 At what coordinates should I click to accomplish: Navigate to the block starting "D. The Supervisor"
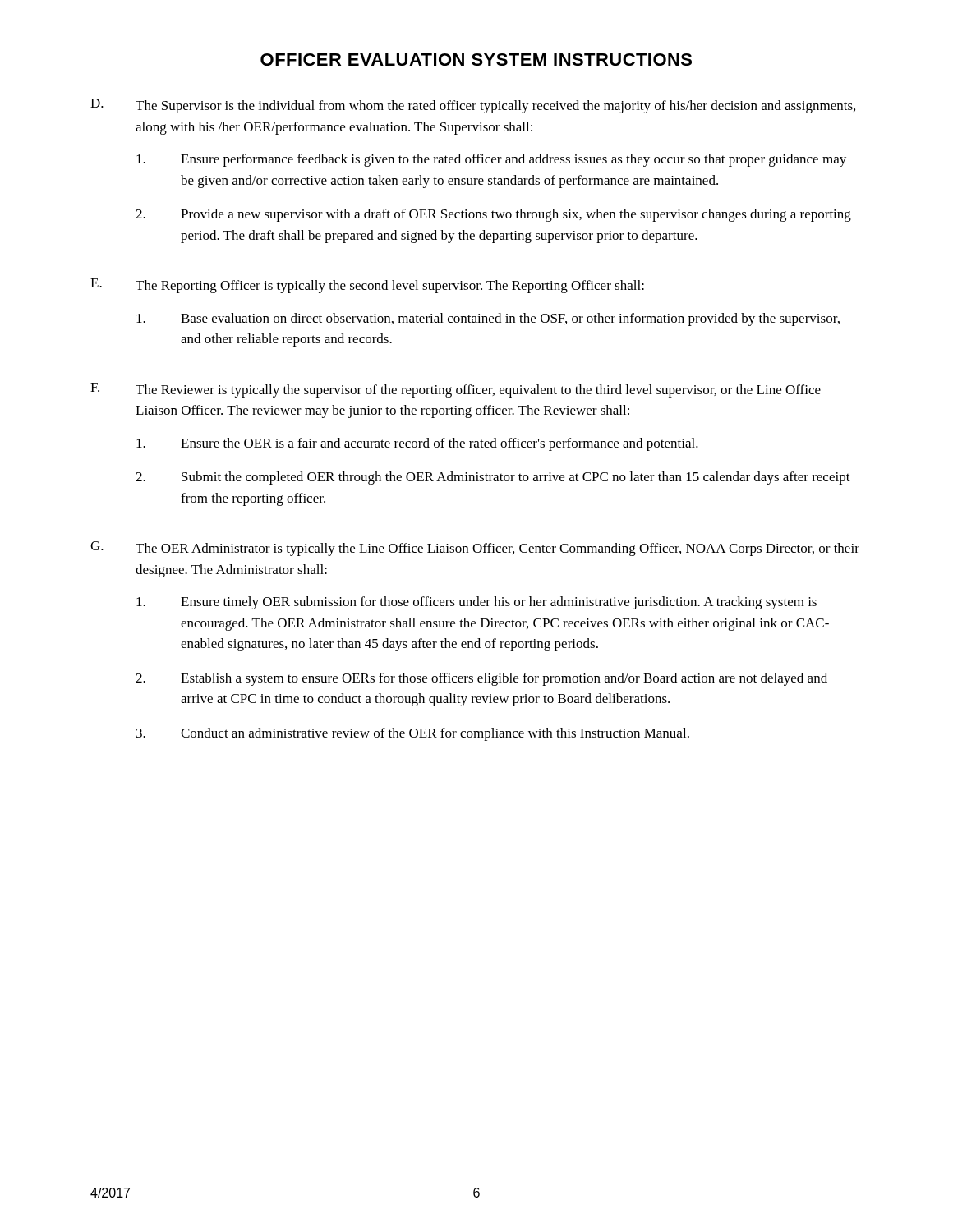pyautogui.click(x=476, y=177)
